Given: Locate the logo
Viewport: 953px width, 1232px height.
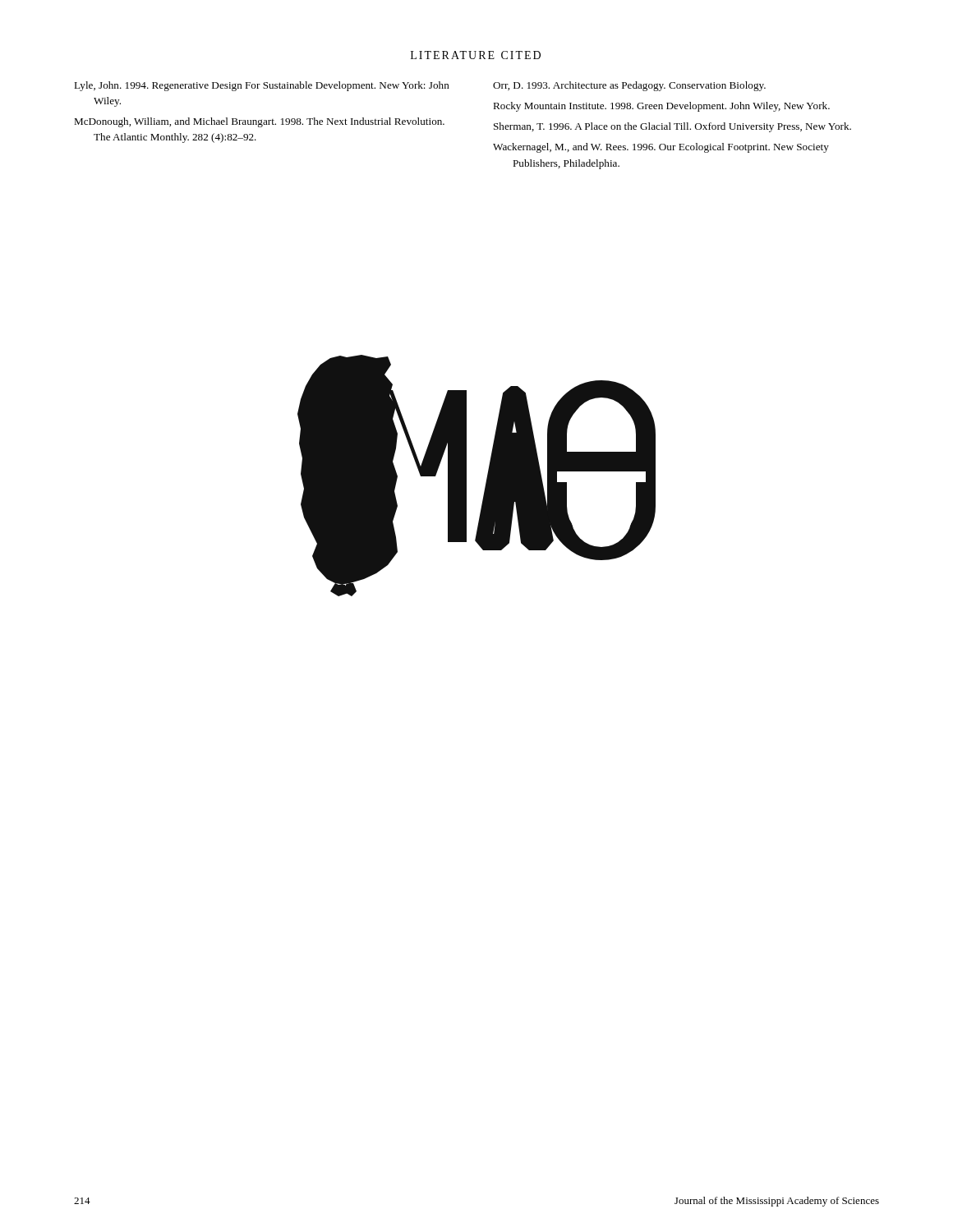Looking at the screenshot, I should coord(476,472).
